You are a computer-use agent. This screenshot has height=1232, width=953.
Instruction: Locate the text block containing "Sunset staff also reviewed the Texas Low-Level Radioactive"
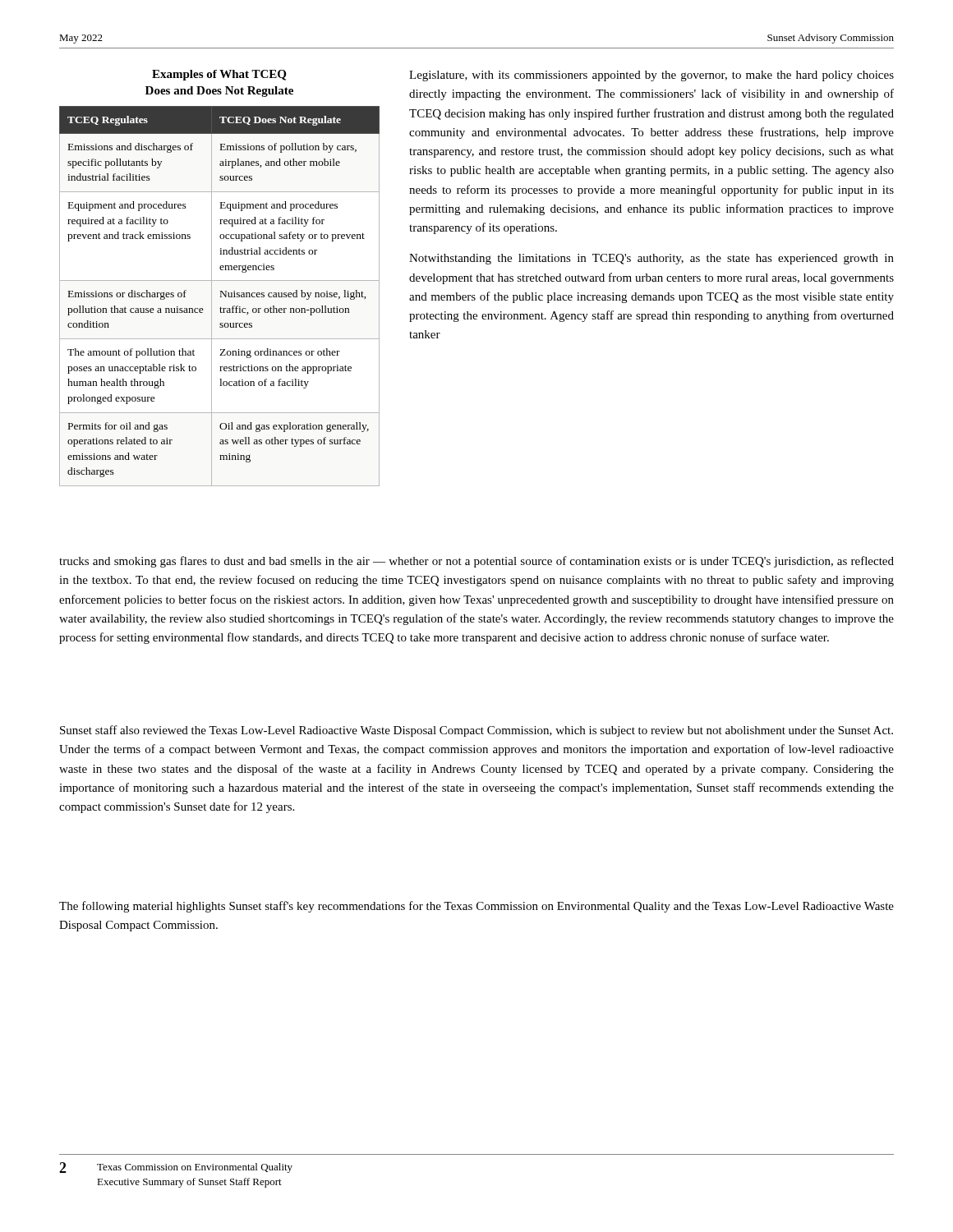tap(476, 769)
